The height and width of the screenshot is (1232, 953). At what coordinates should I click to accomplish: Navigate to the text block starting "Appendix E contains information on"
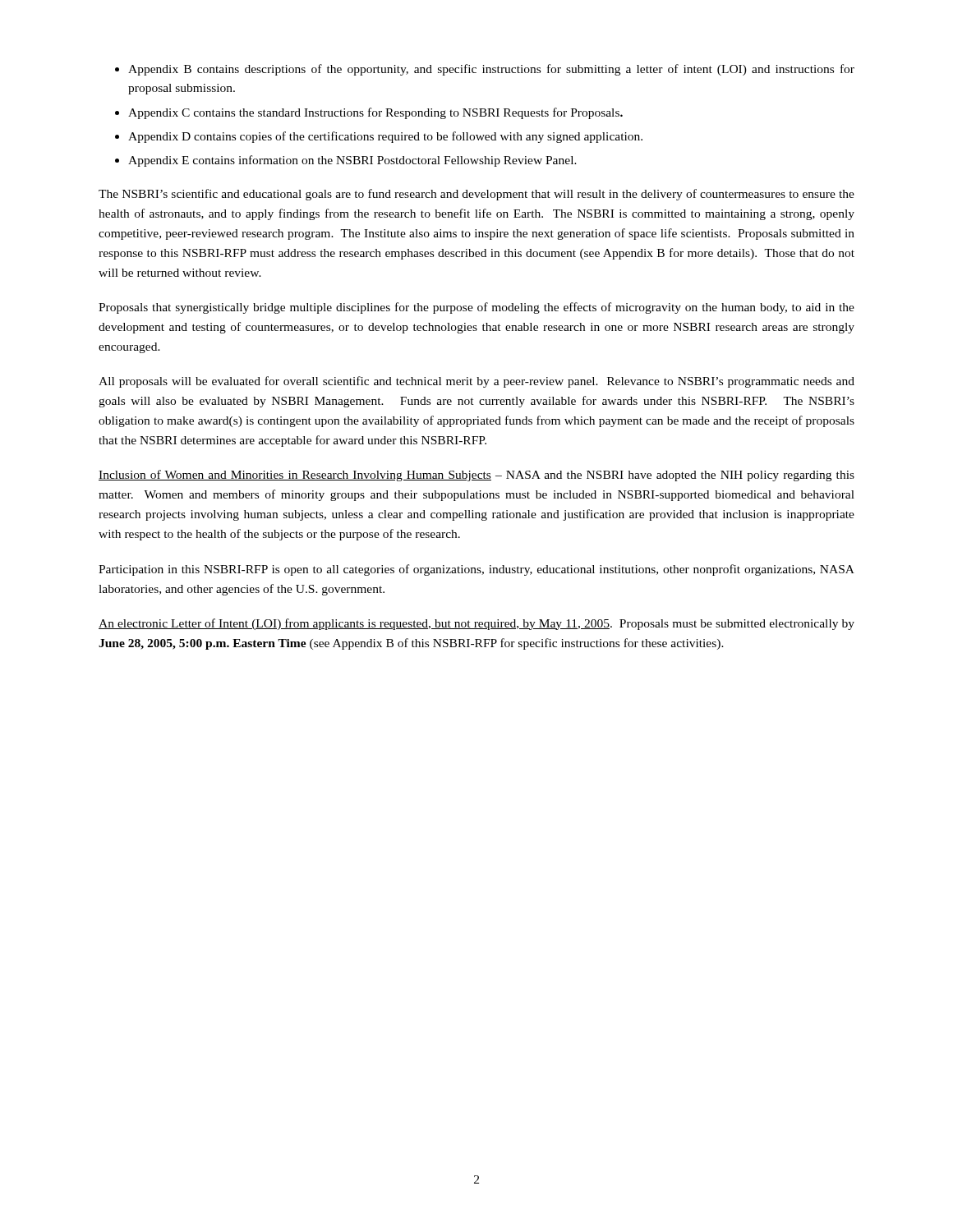click(353, 160)
